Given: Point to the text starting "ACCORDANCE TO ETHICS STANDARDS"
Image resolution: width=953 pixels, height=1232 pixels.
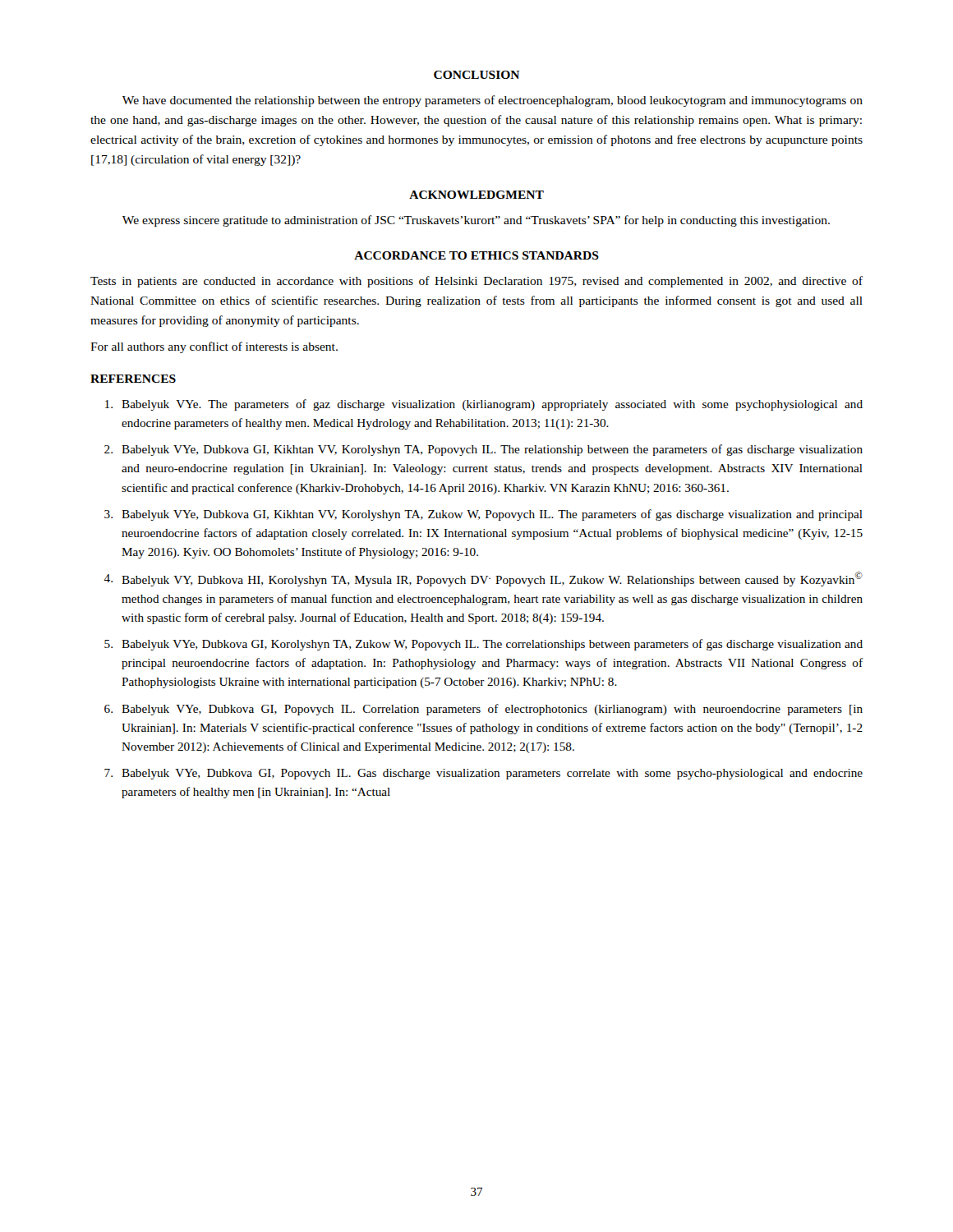Looking at the screenshot, I should (x=476, y=255).
